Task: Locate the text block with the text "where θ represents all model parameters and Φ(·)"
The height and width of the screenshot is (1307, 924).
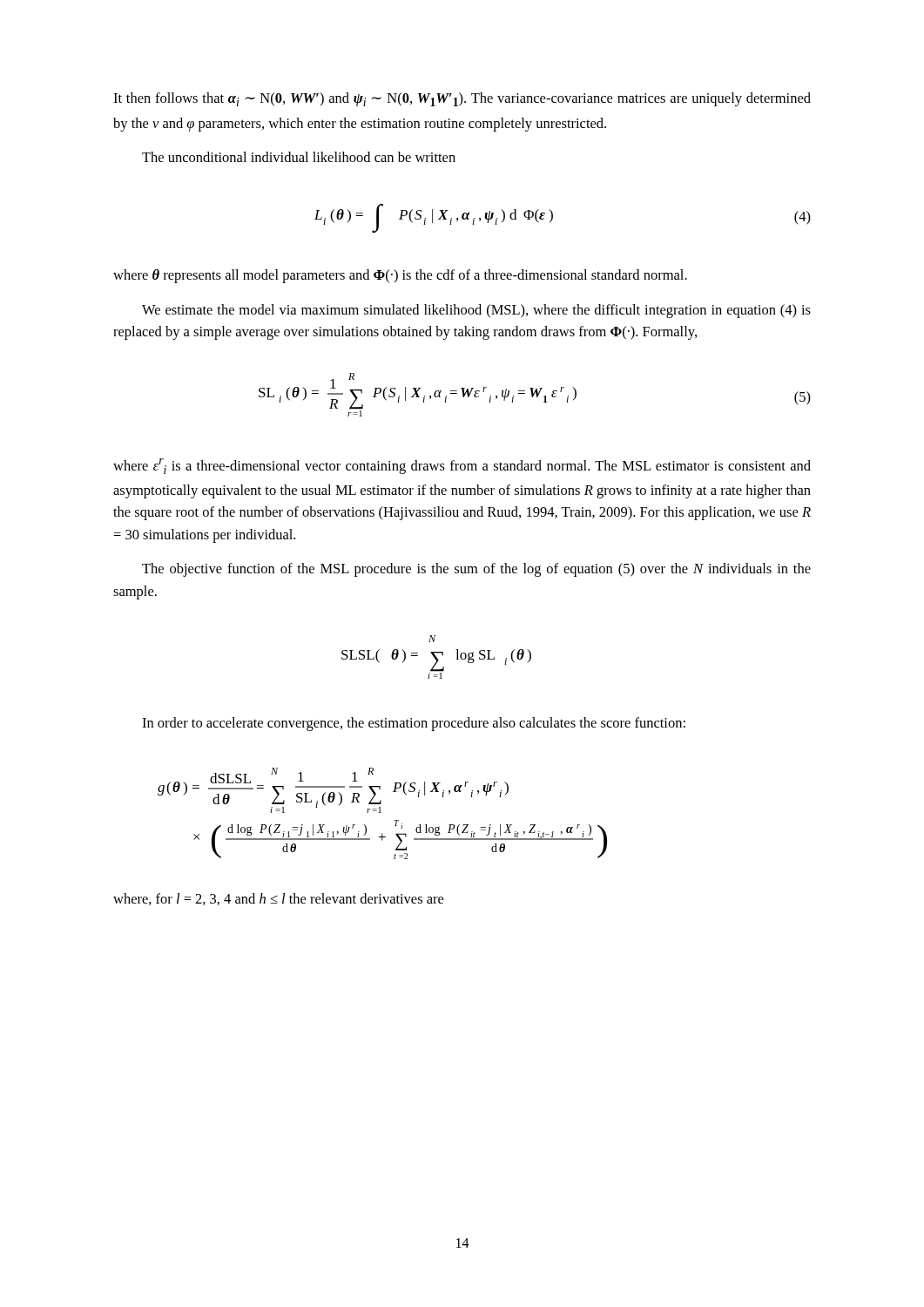Action: point(400,275)
